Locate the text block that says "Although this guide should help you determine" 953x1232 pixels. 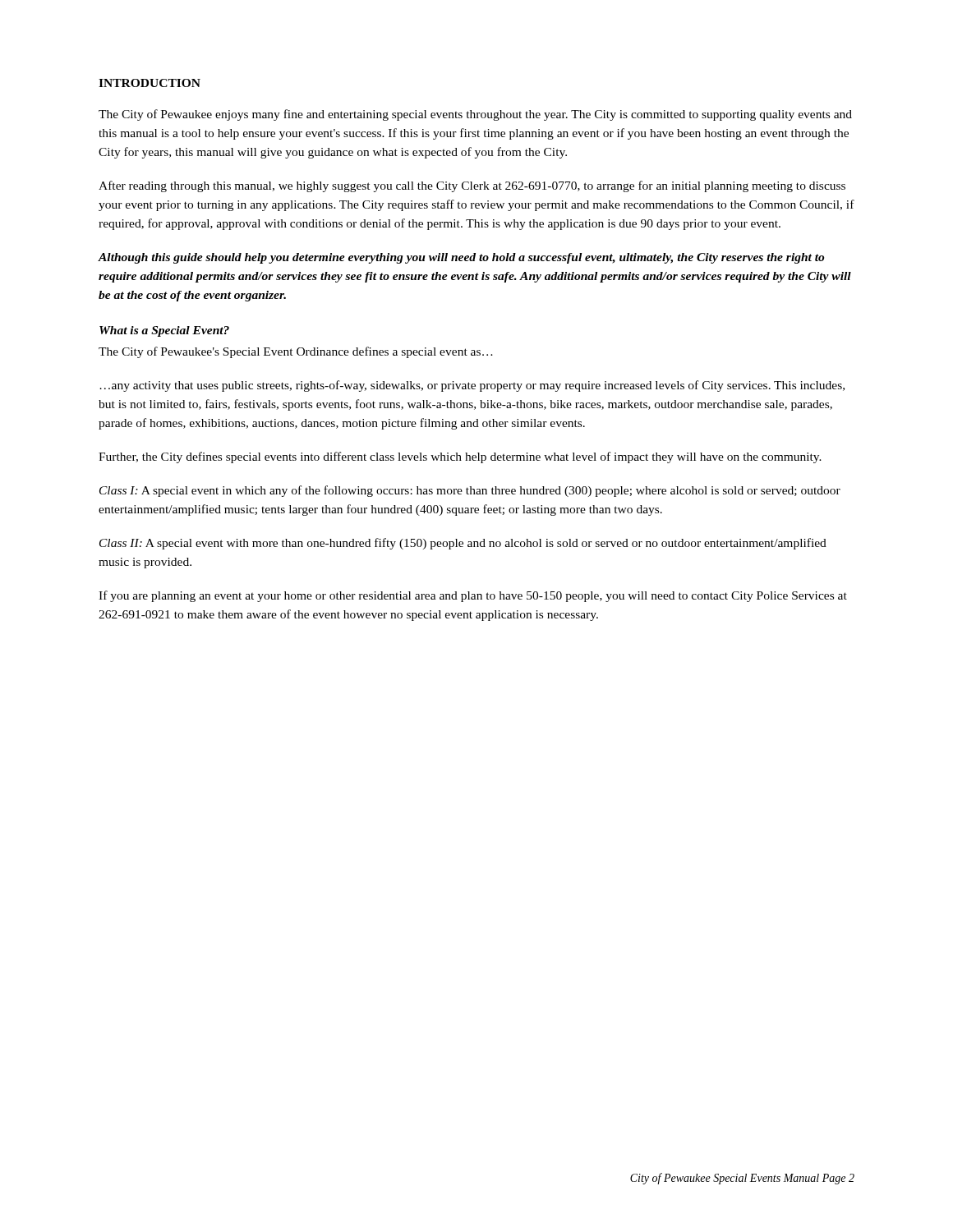pos(475,276)
